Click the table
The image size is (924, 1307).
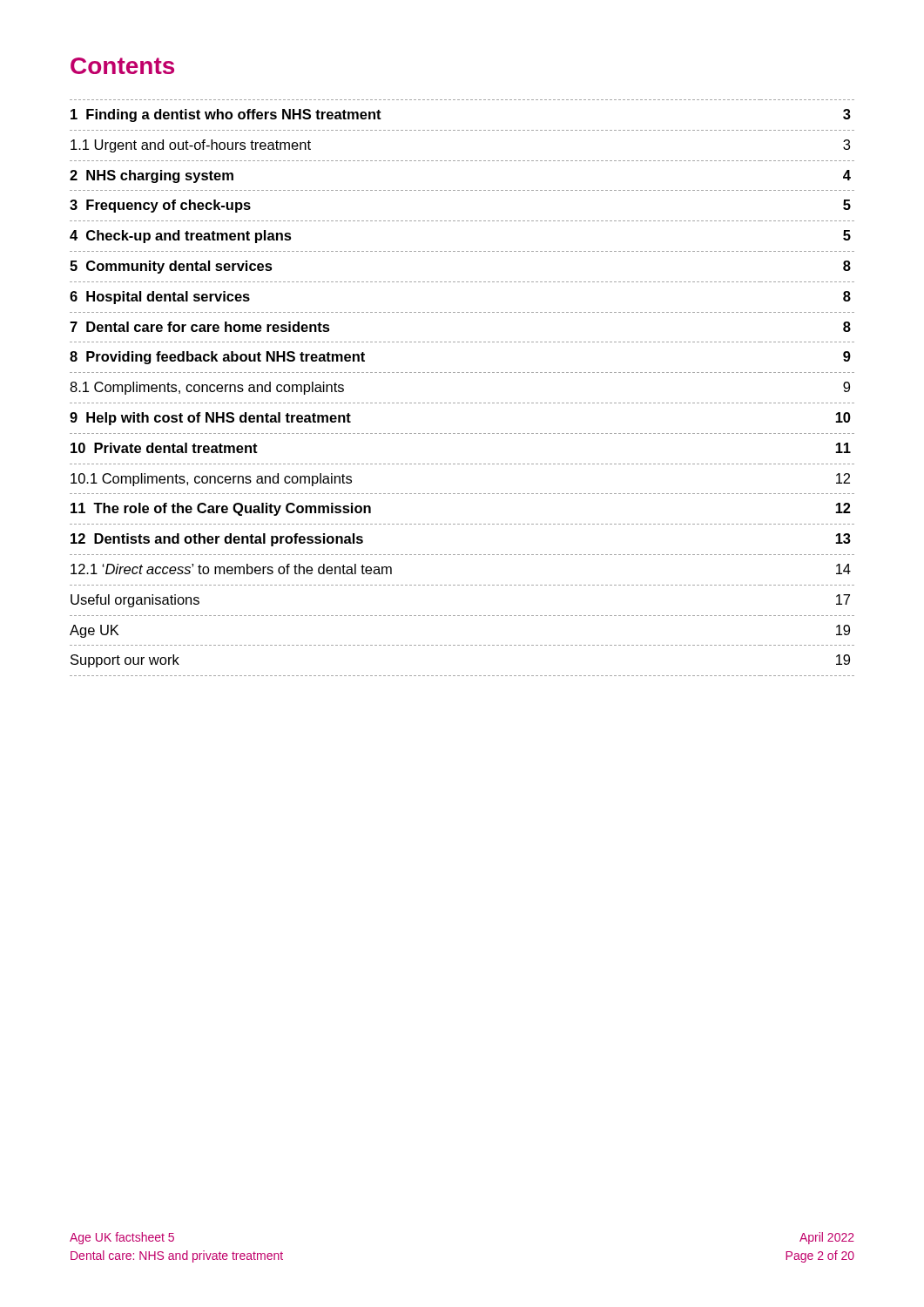462,388
